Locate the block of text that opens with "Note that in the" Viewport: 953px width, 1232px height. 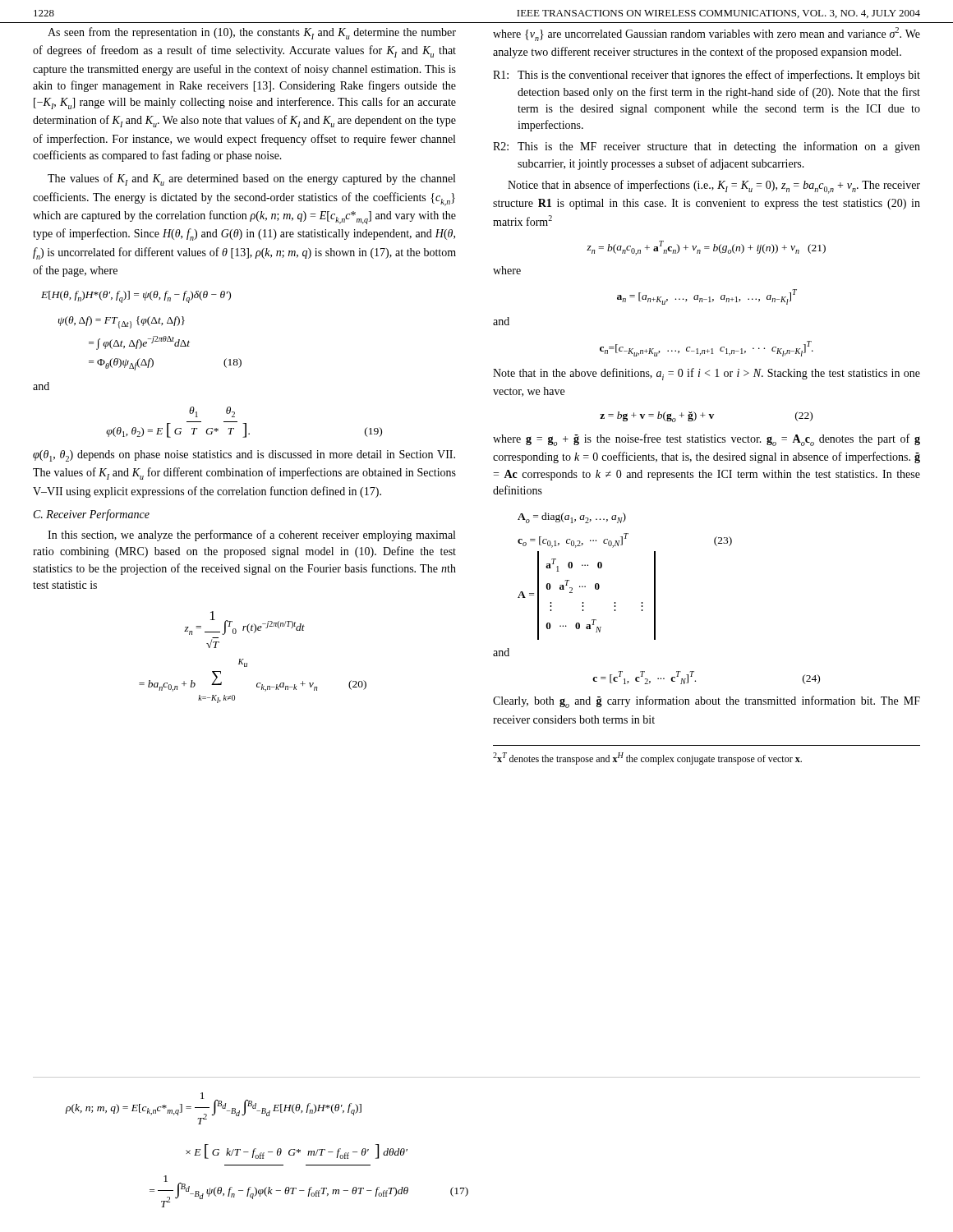click(x=707, y=383)
